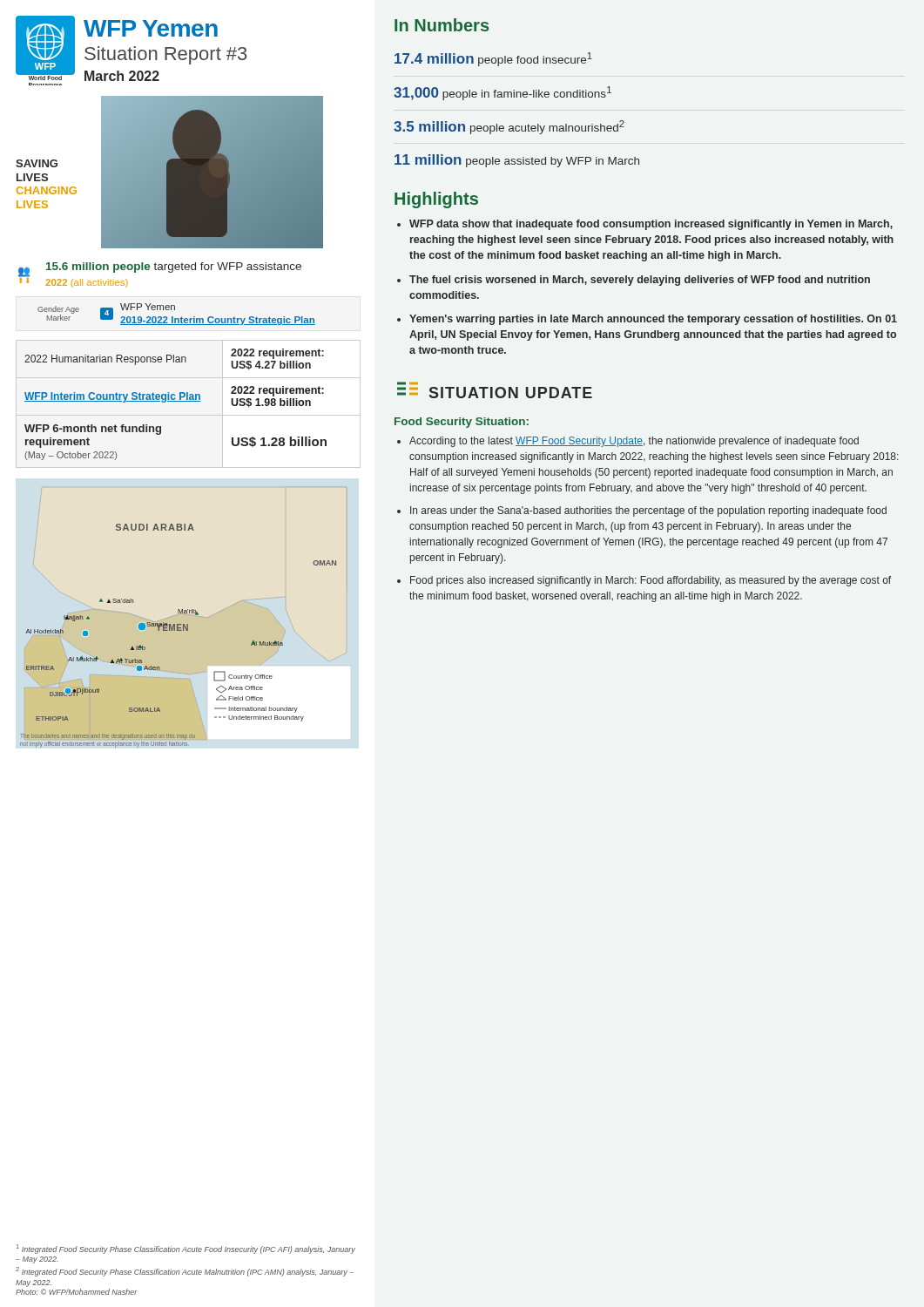Image resolution: width=924 pixels, height=1307 pixels.
Task: Select the text block starting "WFP Yemen"
Action: (151, 29)
